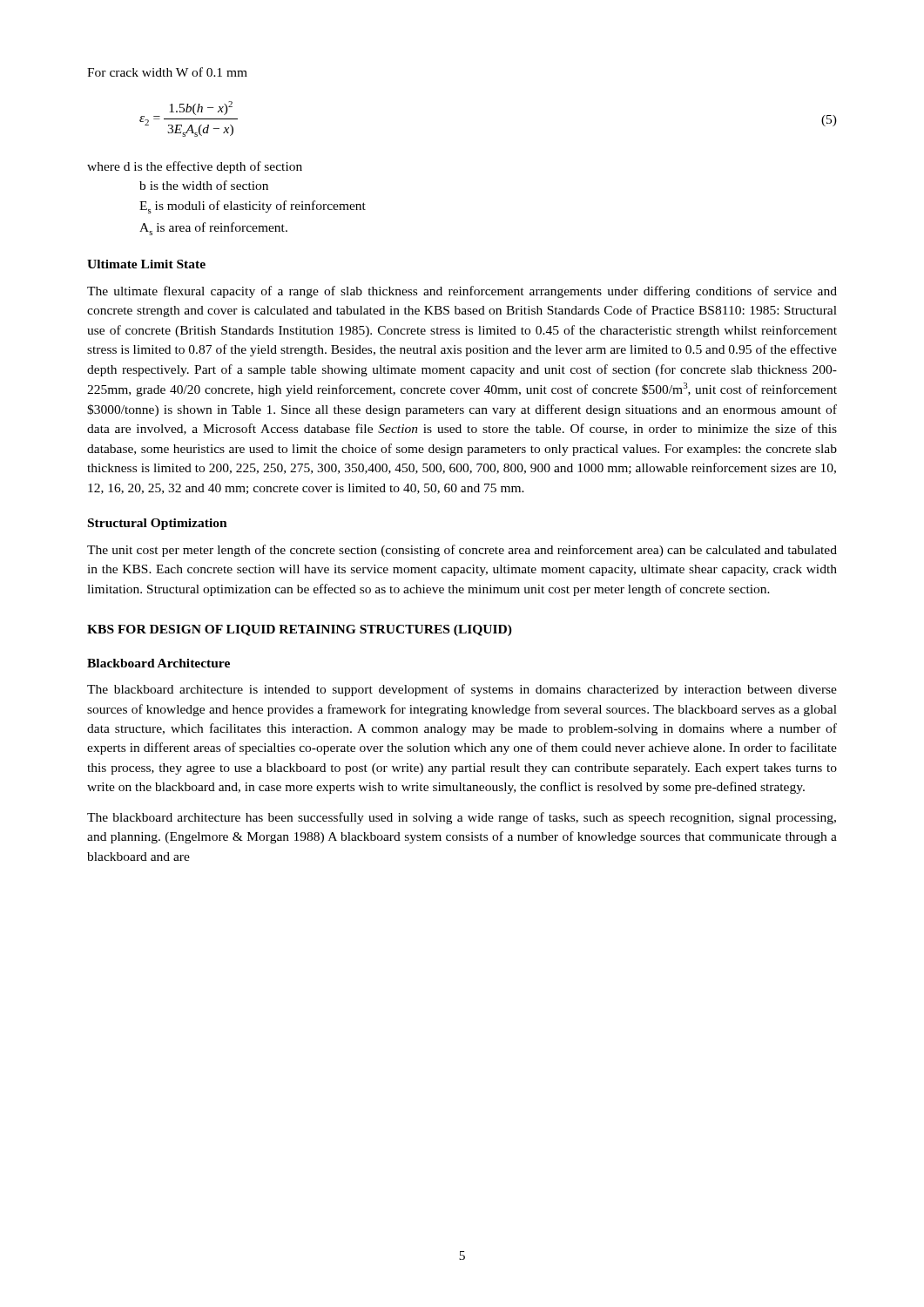Click the passage that begins "The ultimate flexural capacity"

(x=462, y=390)
